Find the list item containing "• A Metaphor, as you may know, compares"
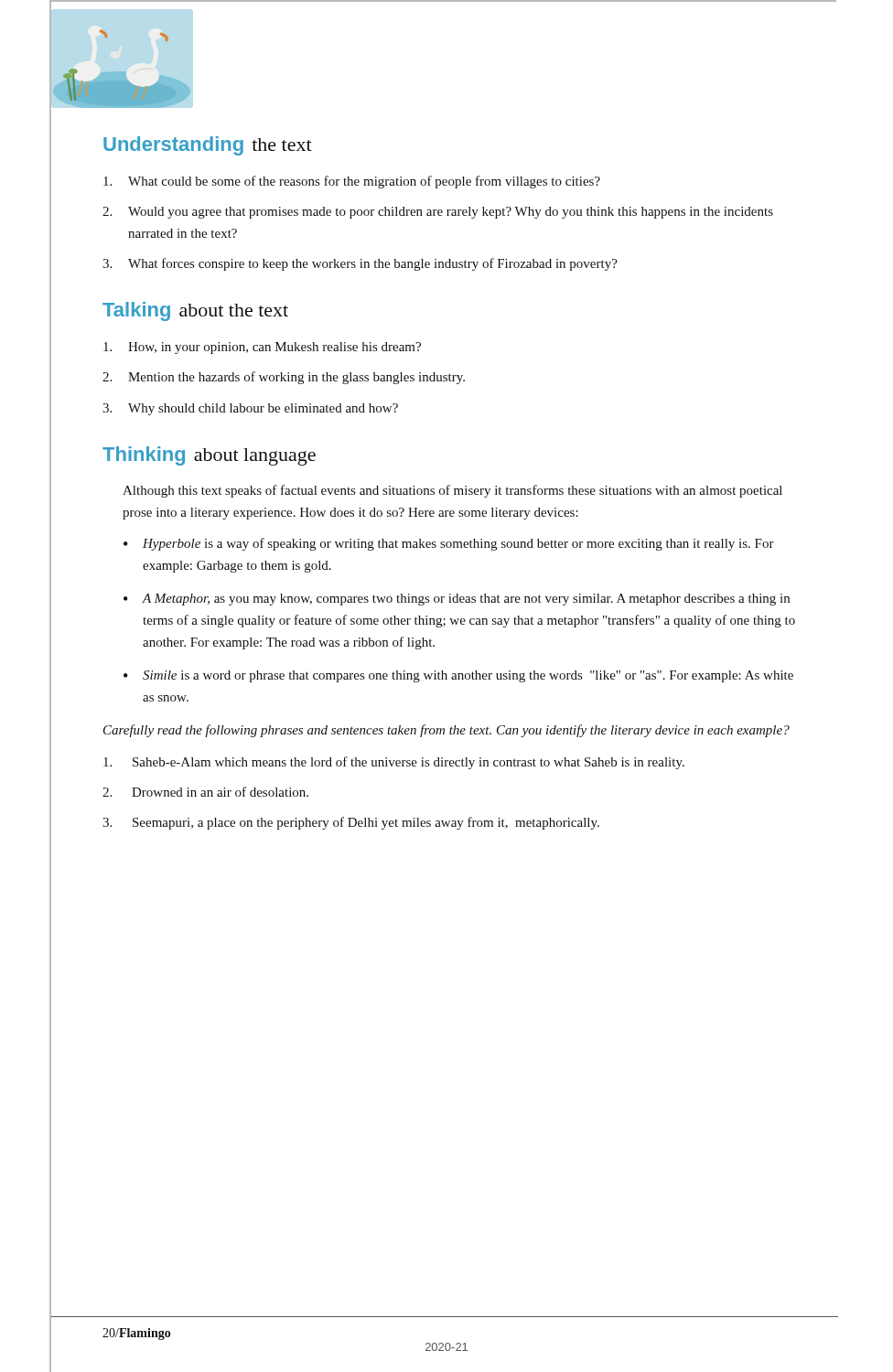The height and width of the screenshot is (1372, 893). tap(460, 620)
